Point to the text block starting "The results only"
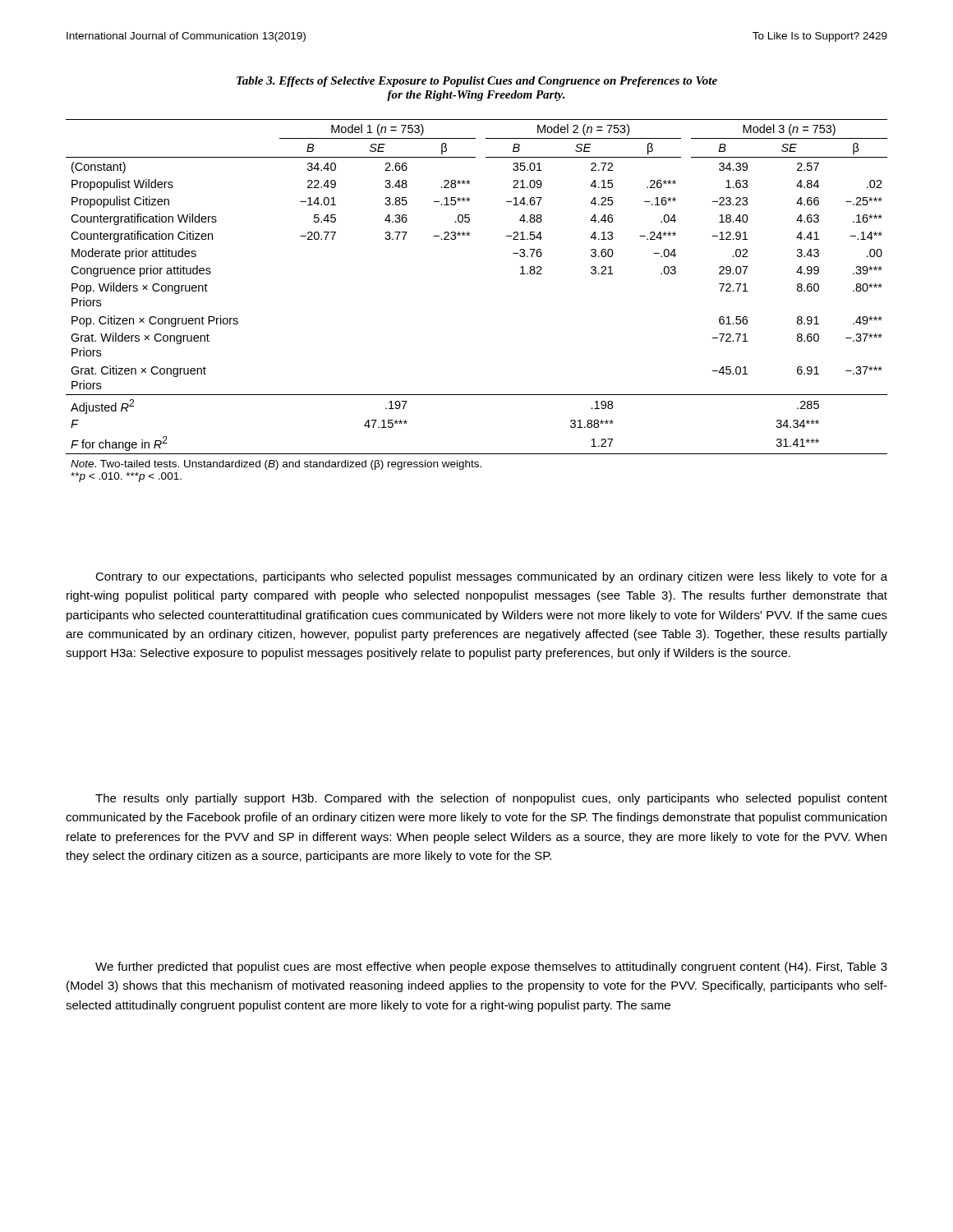 point(476,827)
